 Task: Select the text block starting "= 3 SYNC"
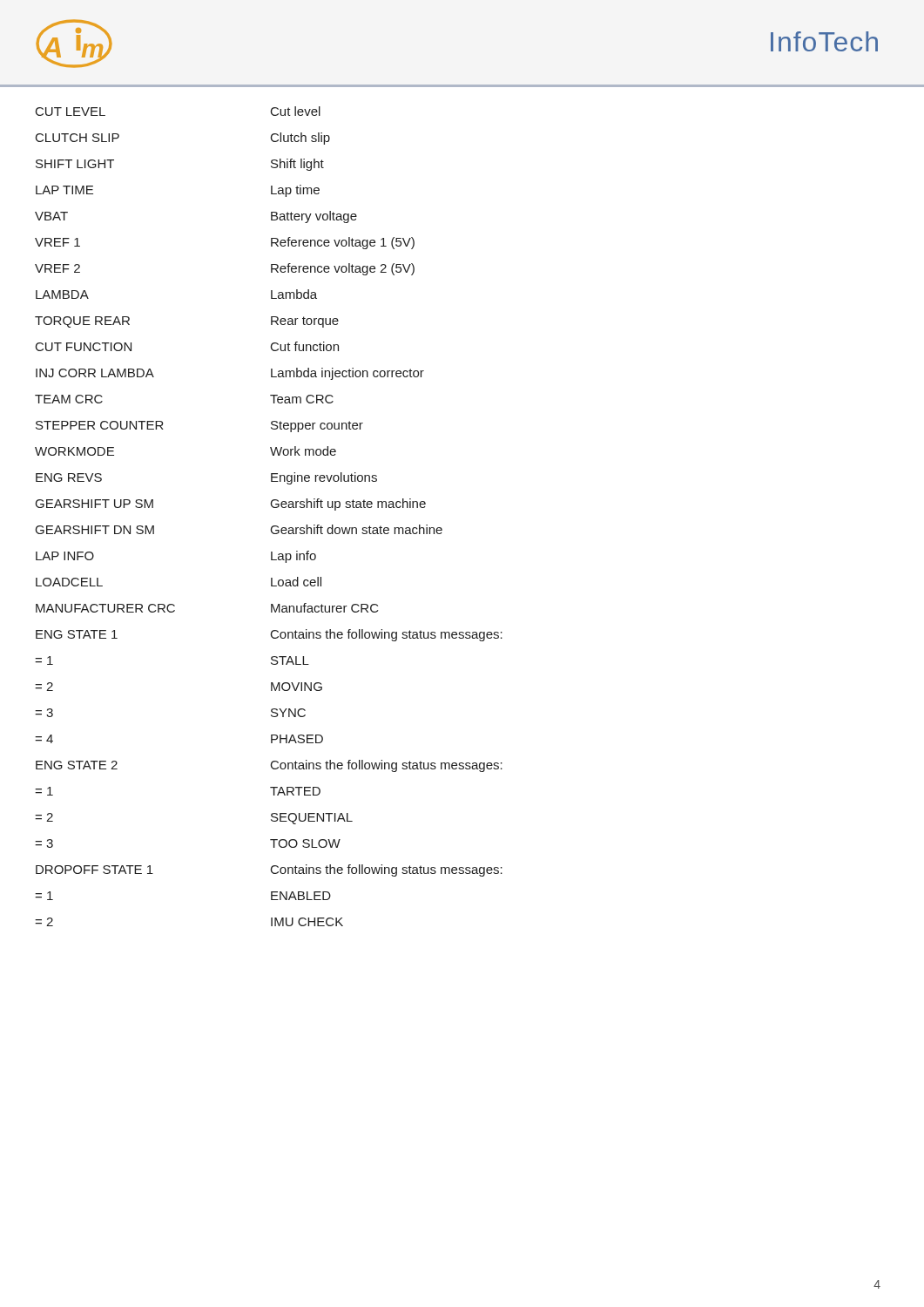(38, 711)
